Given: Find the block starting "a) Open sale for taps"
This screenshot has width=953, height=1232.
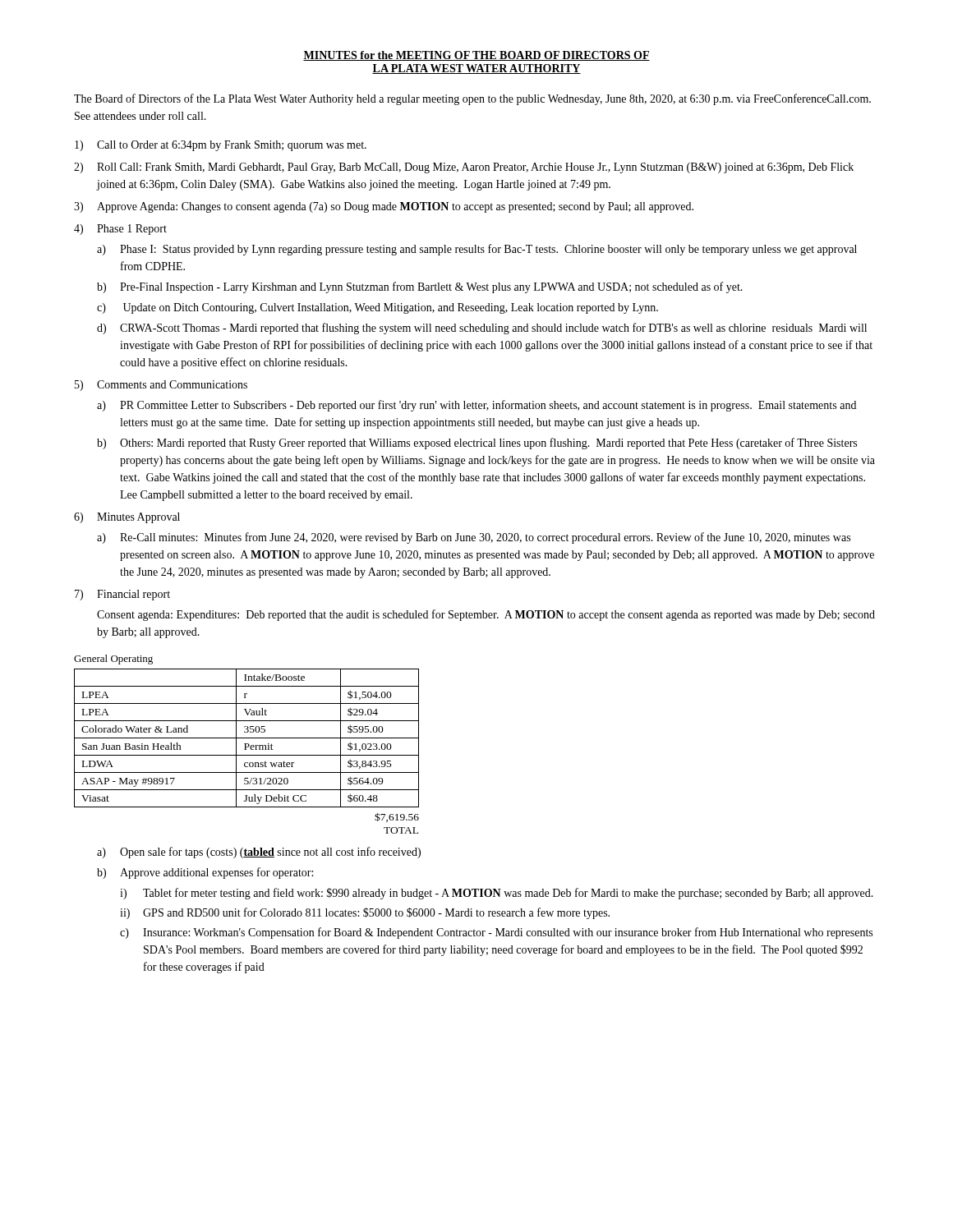Looking at the screenshot, I should coord(259,853).
